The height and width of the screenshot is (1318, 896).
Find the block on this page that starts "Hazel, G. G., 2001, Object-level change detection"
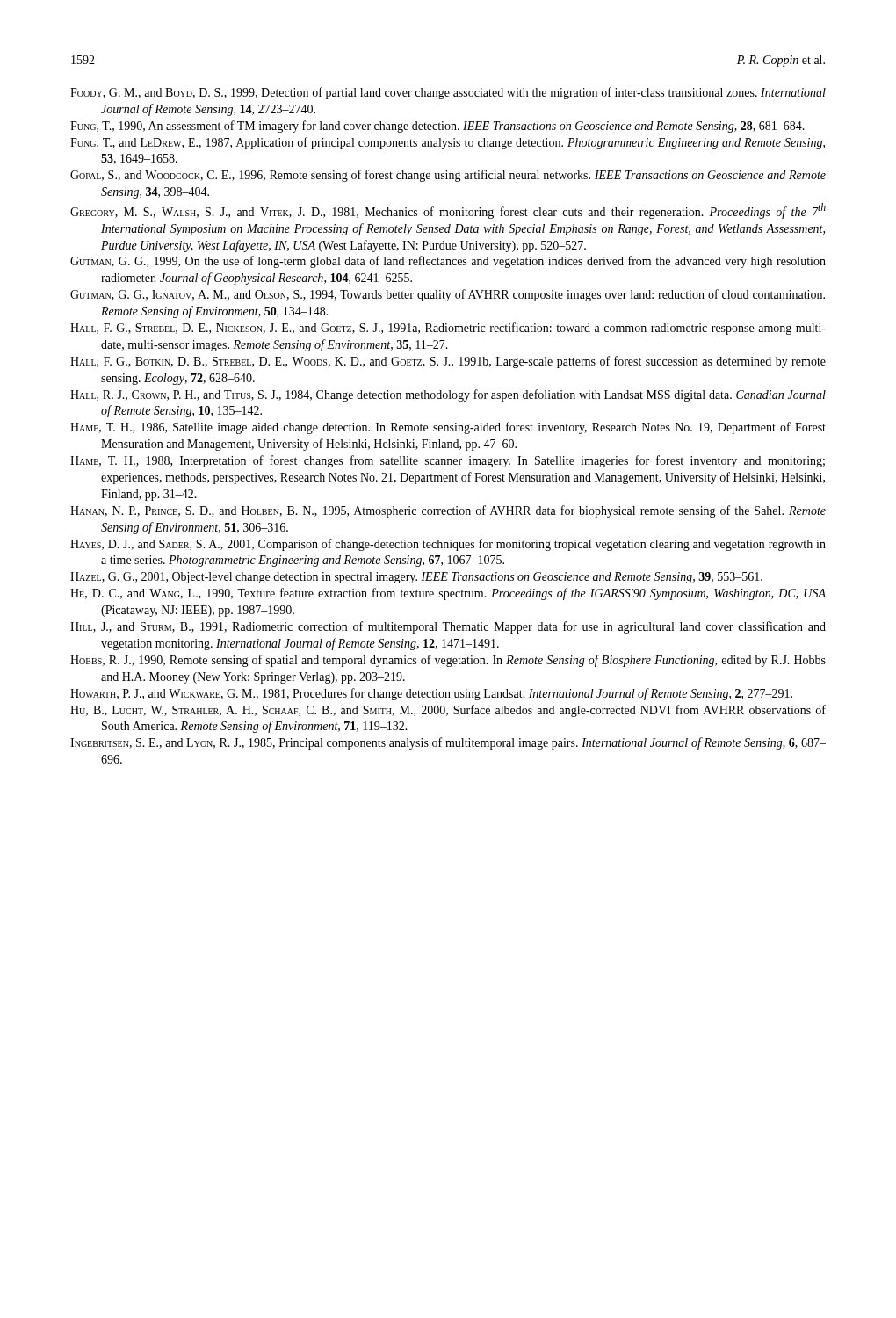point(417,577)
